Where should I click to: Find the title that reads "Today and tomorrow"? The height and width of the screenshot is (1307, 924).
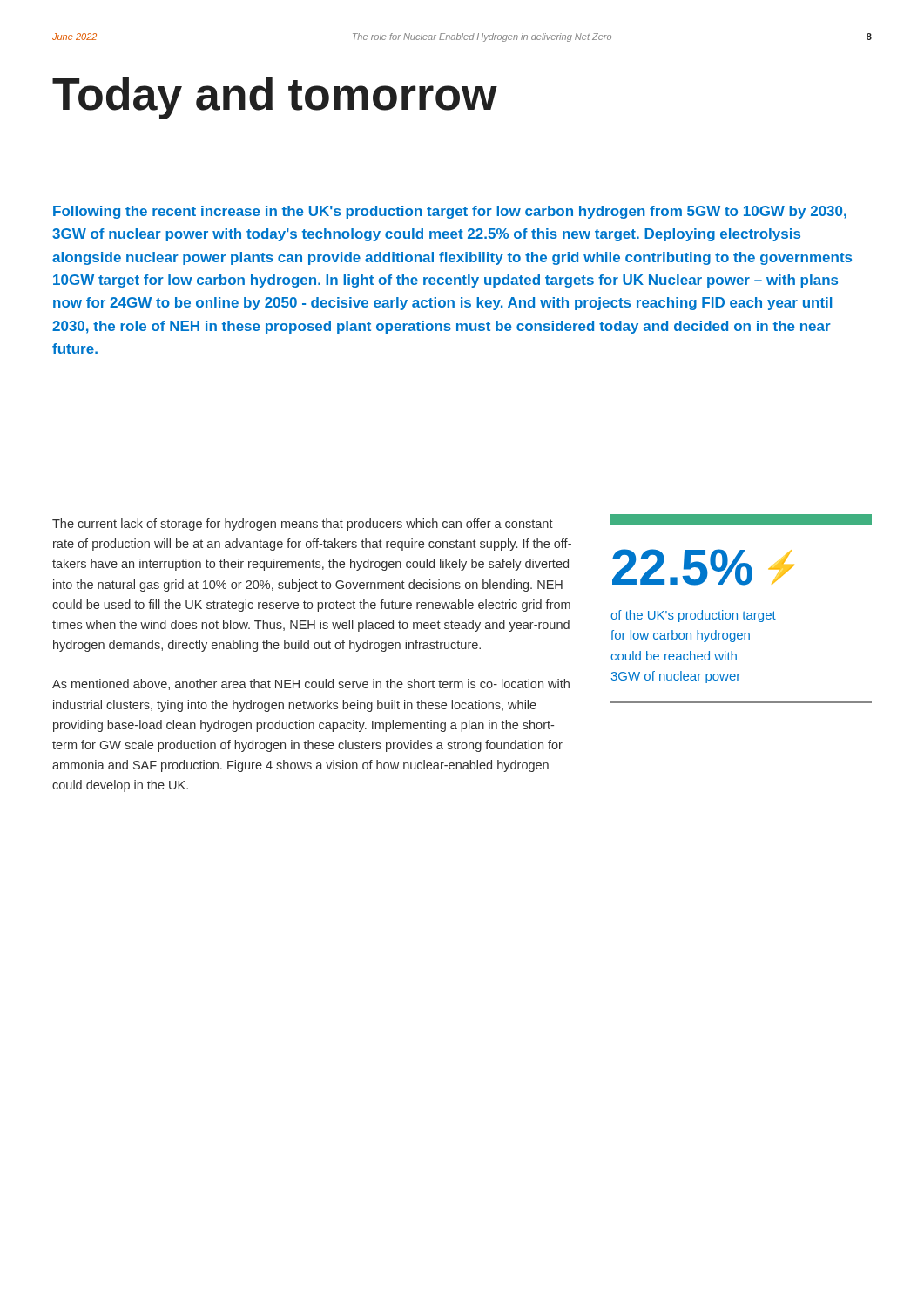pos(462,95)
